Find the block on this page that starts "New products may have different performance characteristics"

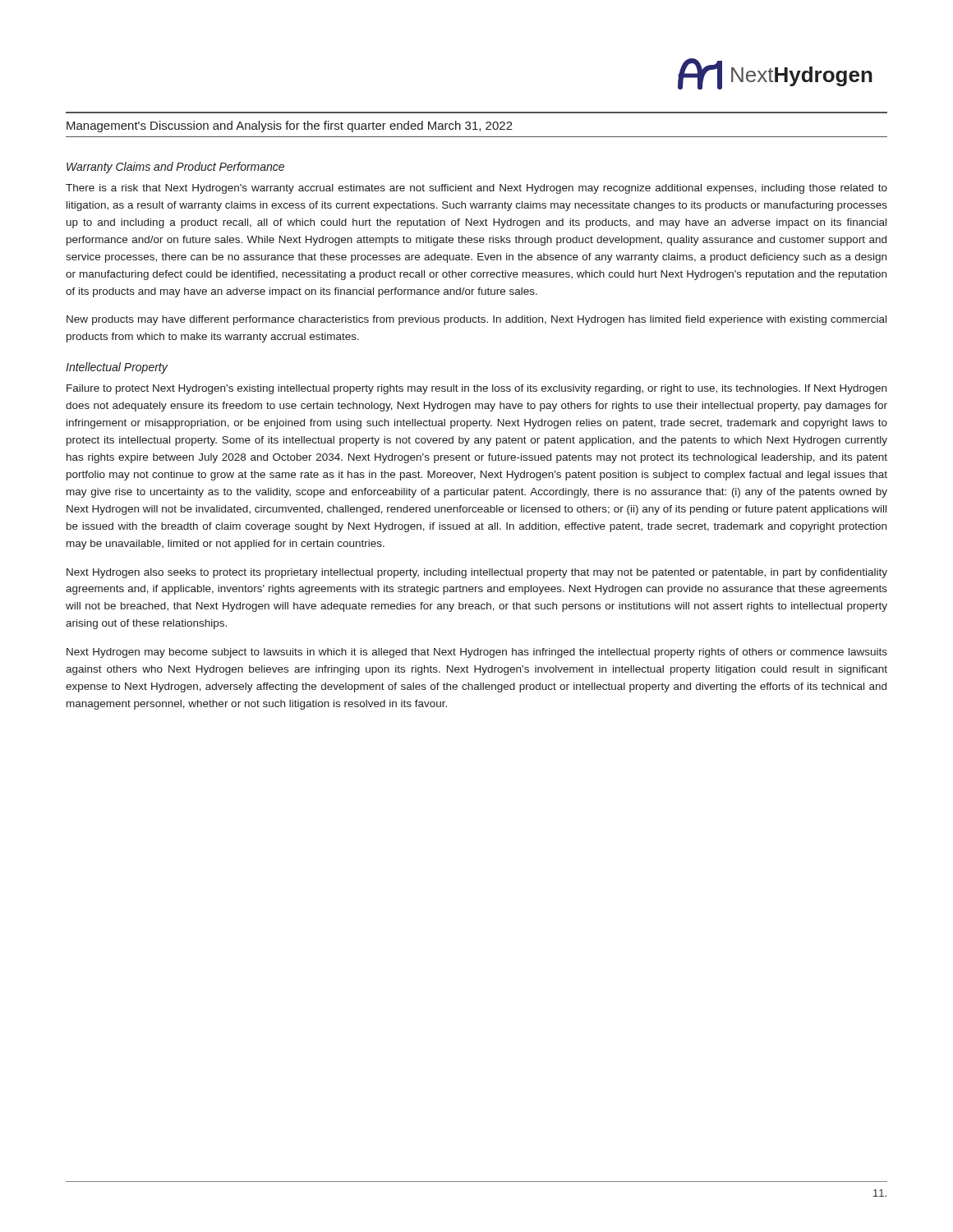coord(476,328)
